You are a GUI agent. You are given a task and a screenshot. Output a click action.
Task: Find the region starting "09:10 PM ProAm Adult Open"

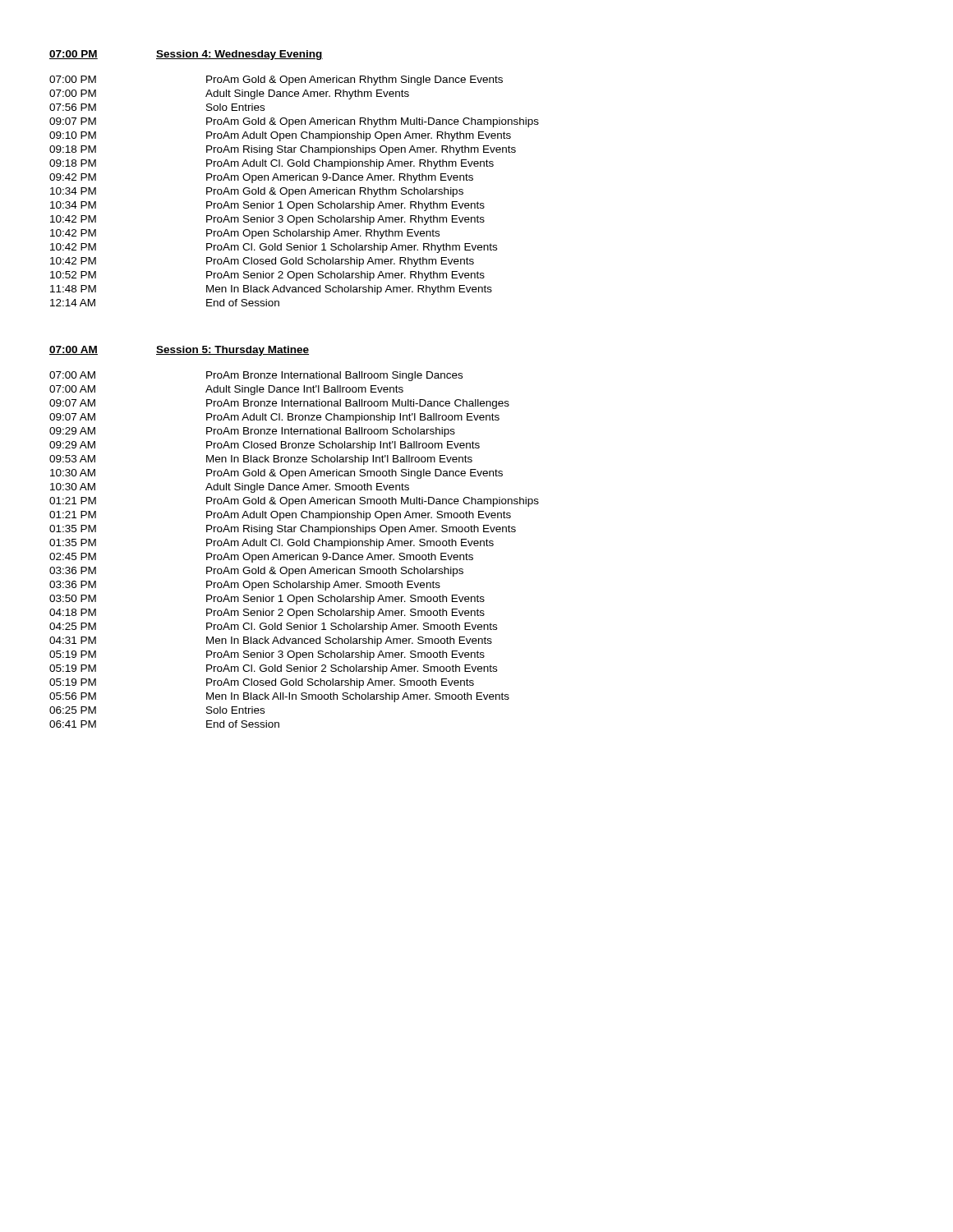point(280,135)
